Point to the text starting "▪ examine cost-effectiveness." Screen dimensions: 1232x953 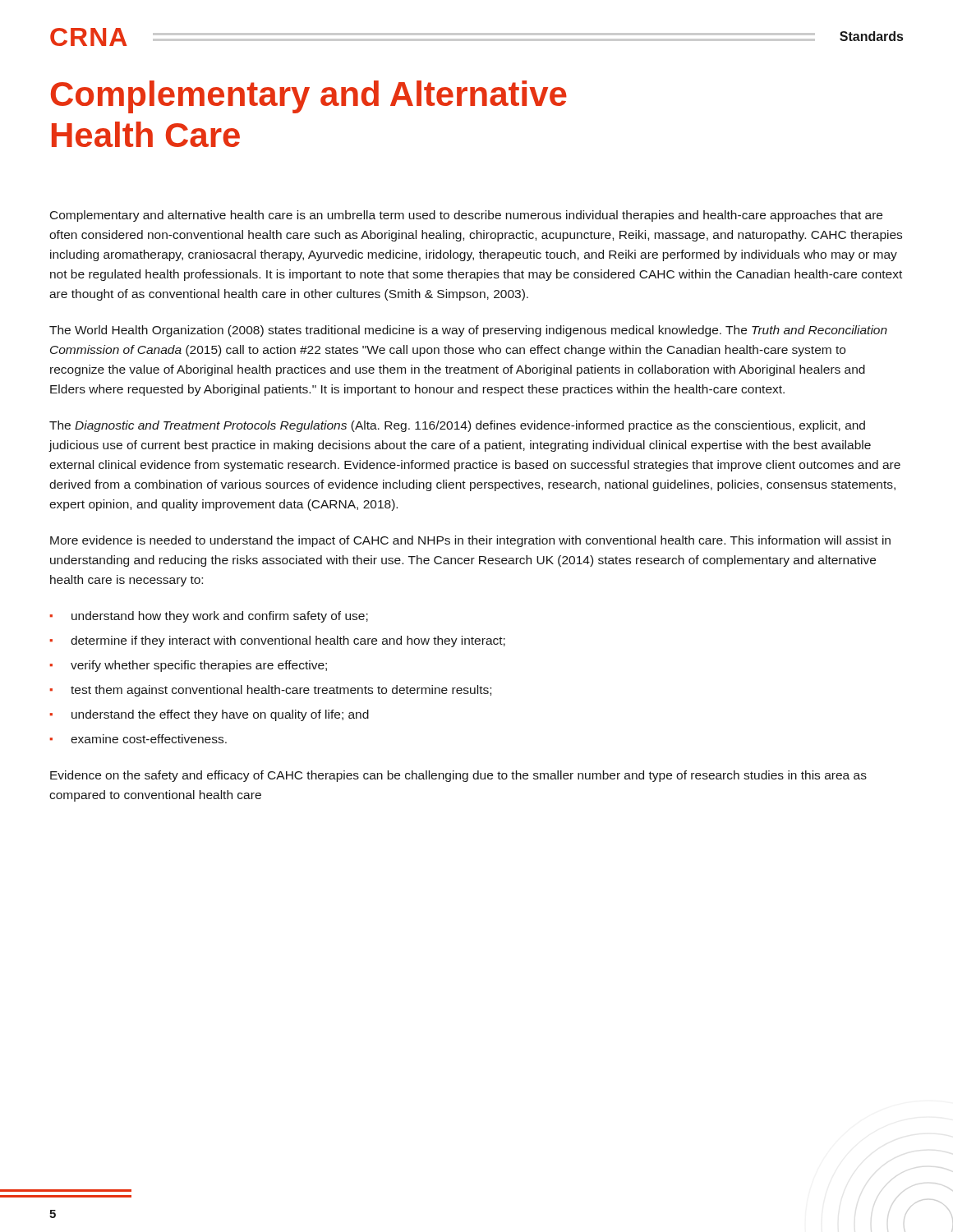[x=138, y=739]
